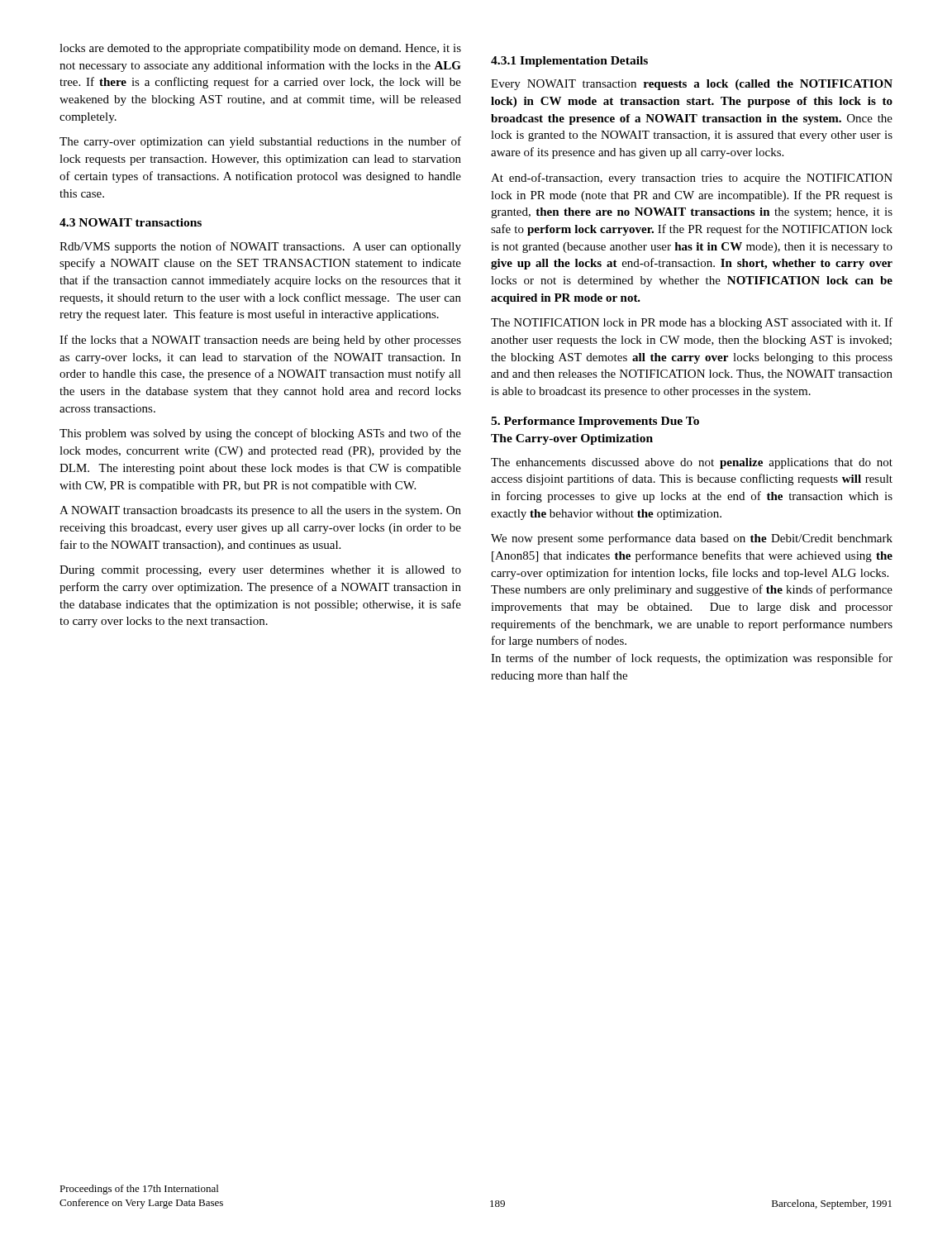Screen dimensions: 1240x952
Task: Navigate to the region starting "The carry-over optimization can yield substantial reductions"
Action: 260,168
